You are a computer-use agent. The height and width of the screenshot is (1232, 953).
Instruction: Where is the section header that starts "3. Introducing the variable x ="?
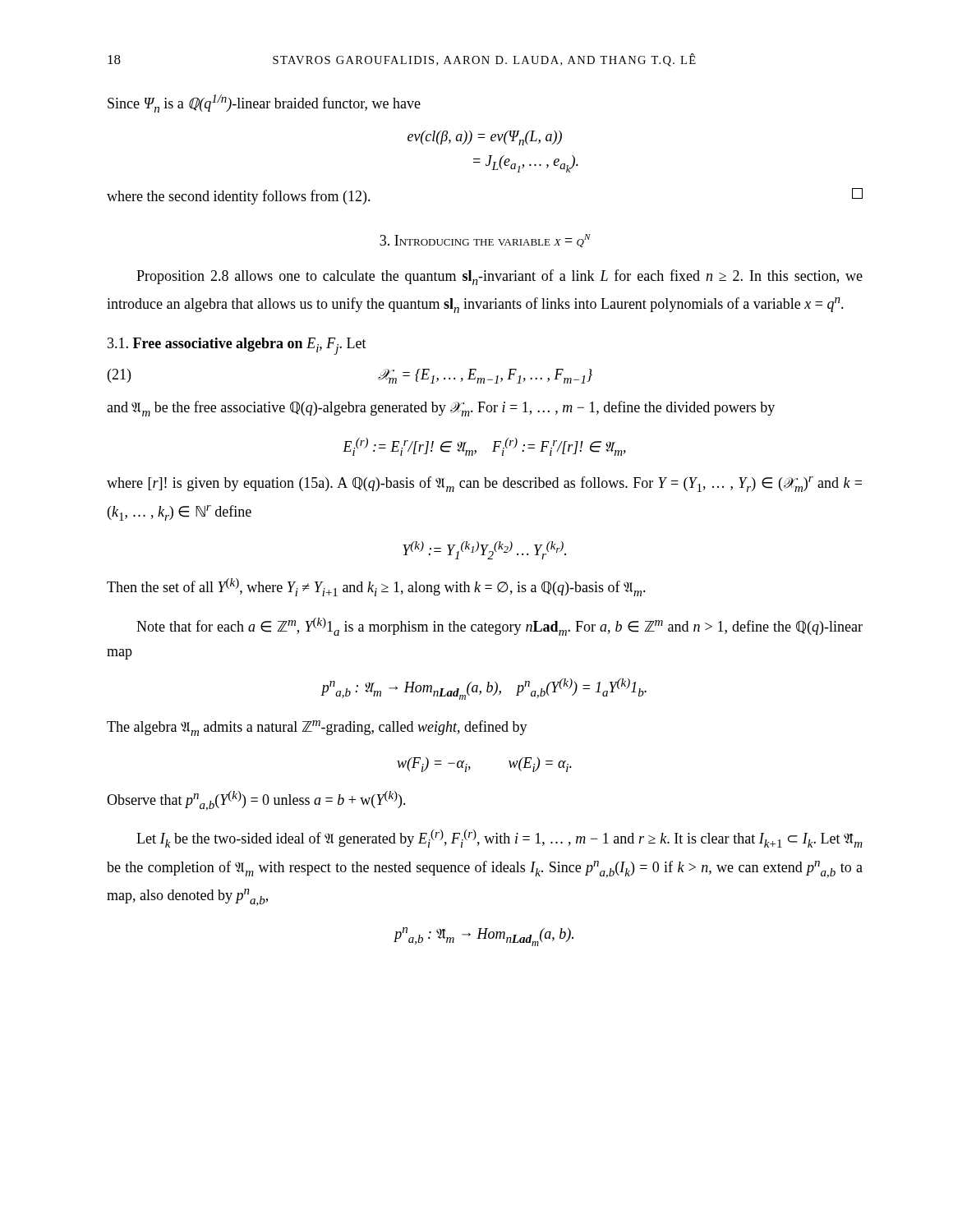pos(485,239)
